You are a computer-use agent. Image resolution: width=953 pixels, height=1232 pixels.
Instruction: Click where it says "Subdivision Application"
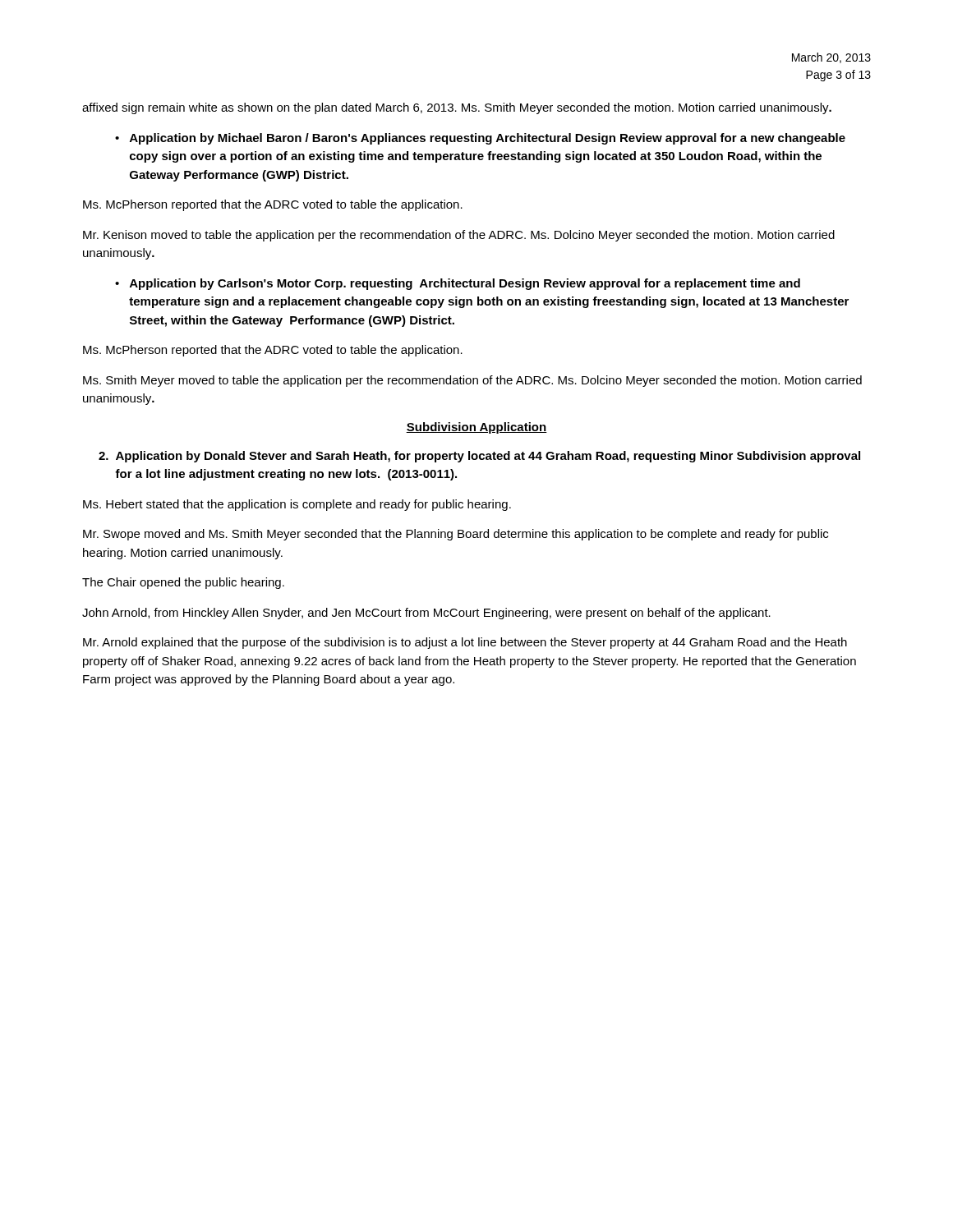tap(476, 426)
